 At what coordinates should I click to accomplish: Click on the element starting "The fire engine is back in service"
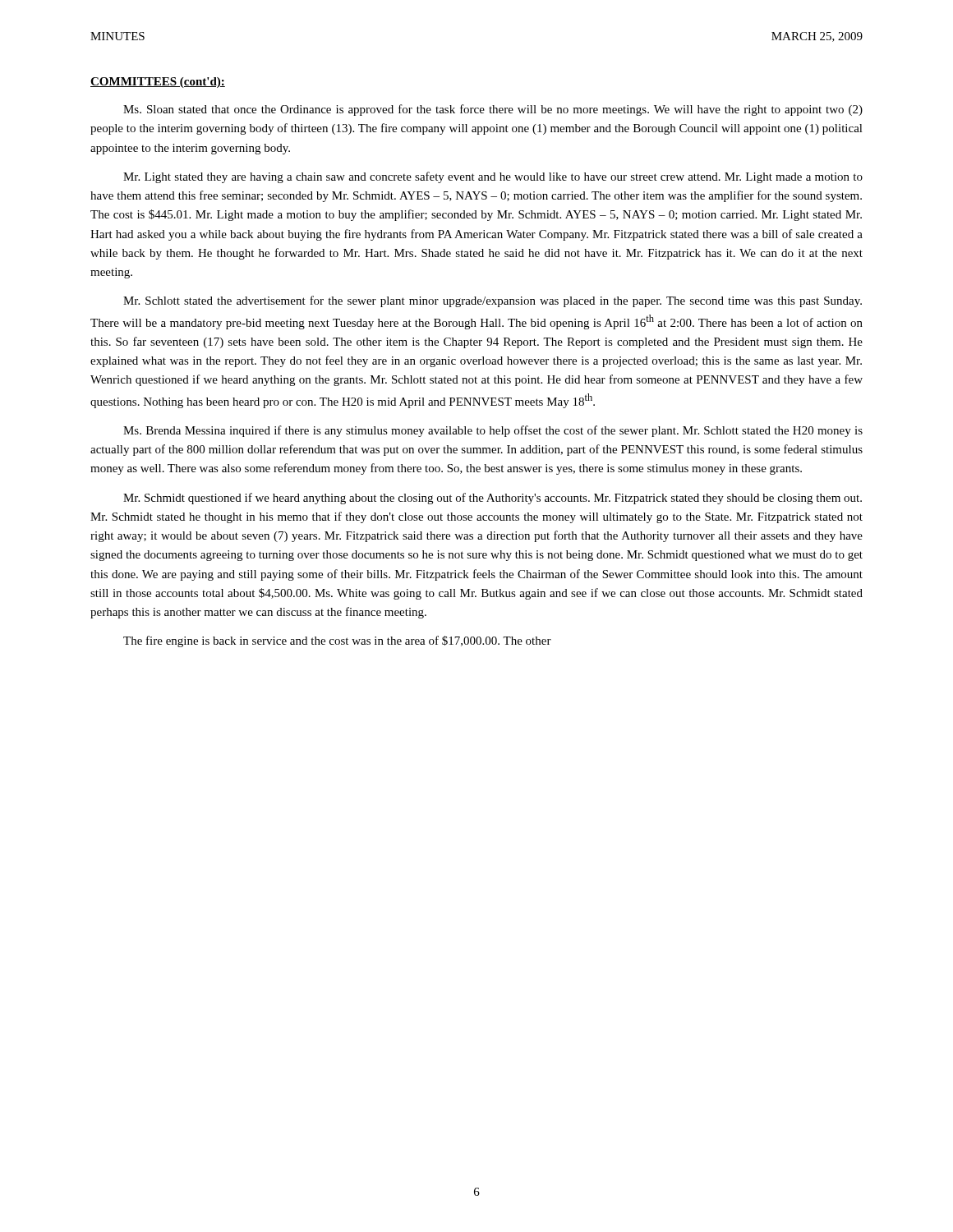point(337,641)
